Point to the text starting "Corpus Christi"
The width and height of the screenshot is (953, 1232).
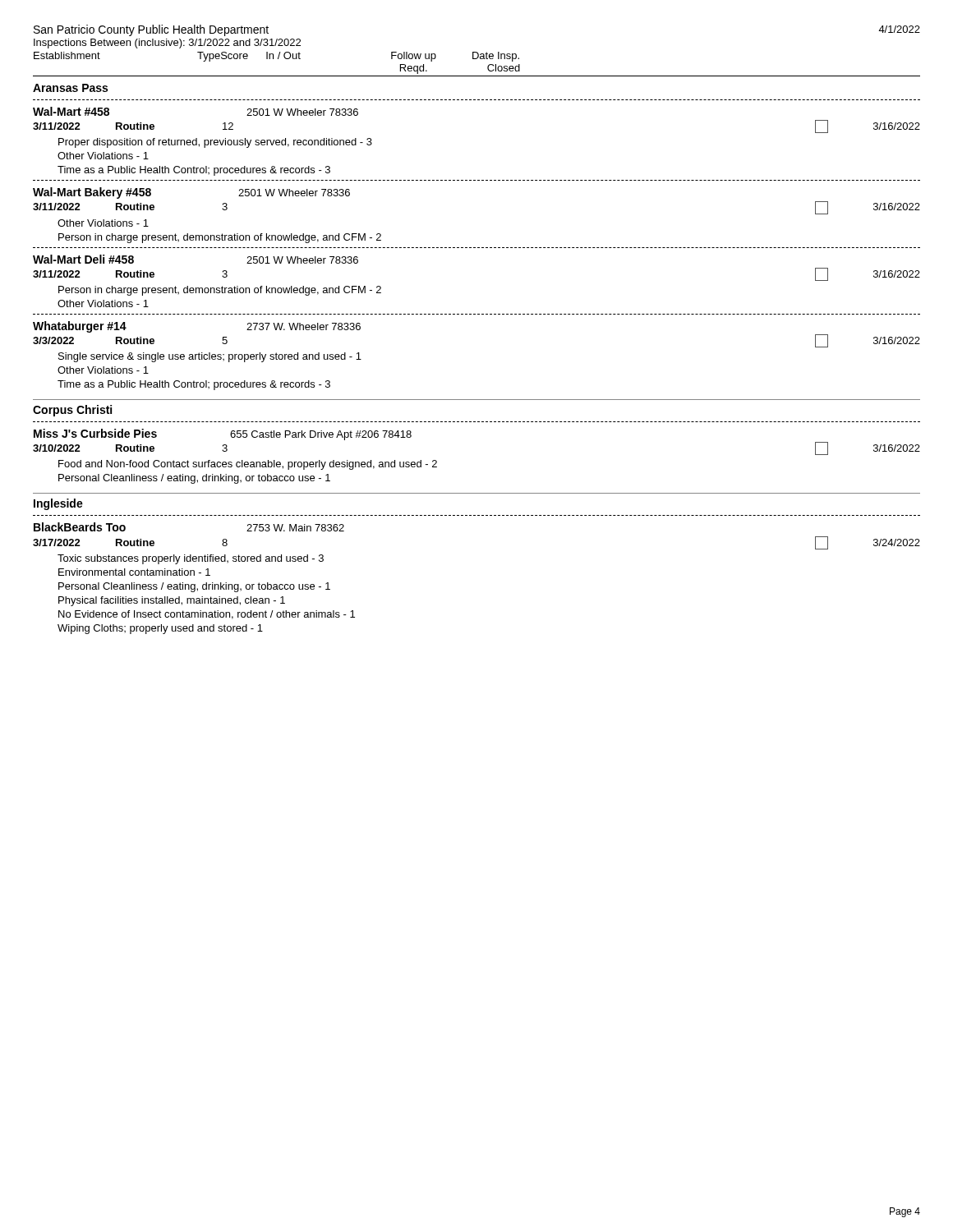[73, 410]
